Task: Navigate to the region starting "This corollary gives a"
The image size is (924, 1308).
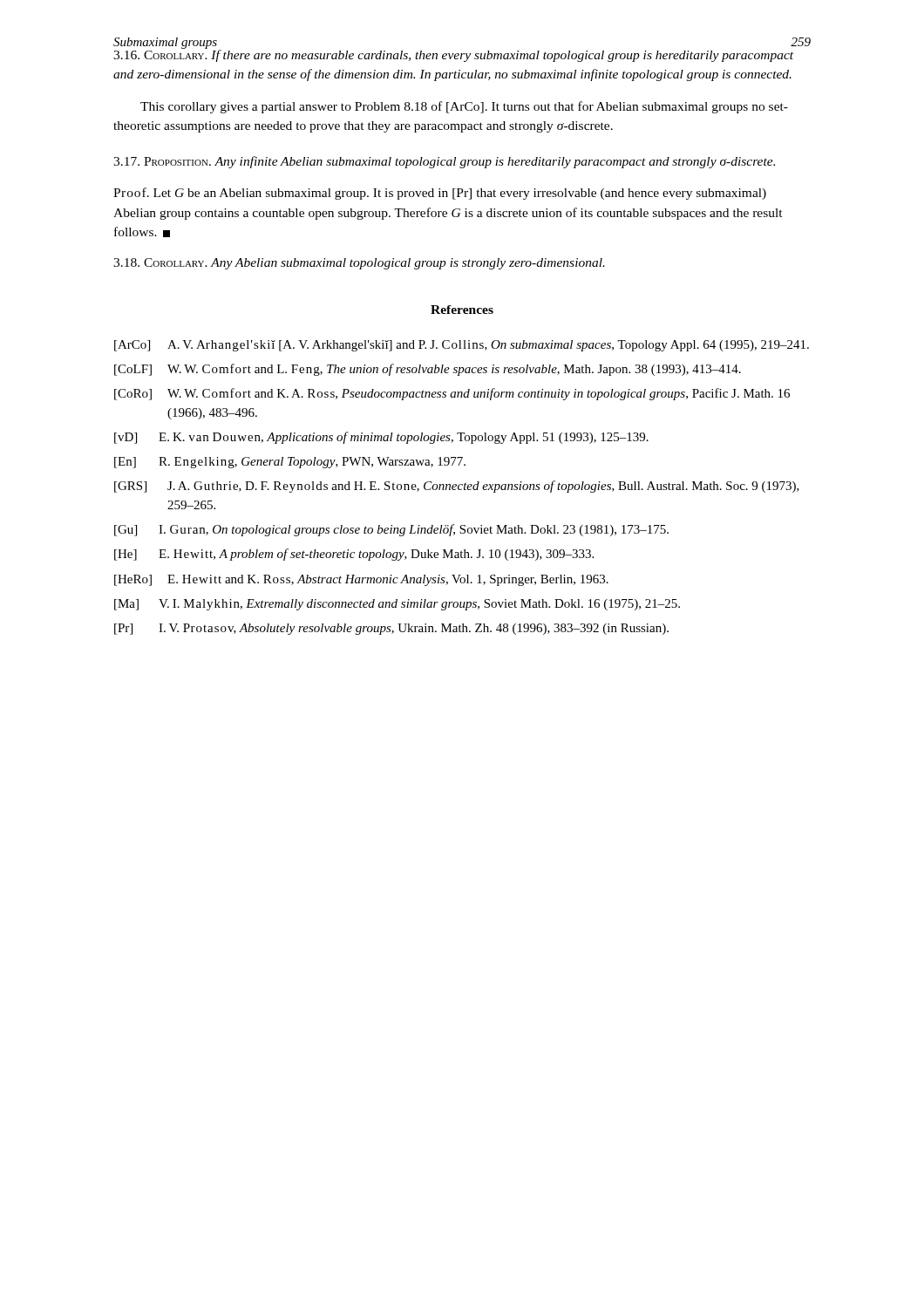Action: point(462,116)
